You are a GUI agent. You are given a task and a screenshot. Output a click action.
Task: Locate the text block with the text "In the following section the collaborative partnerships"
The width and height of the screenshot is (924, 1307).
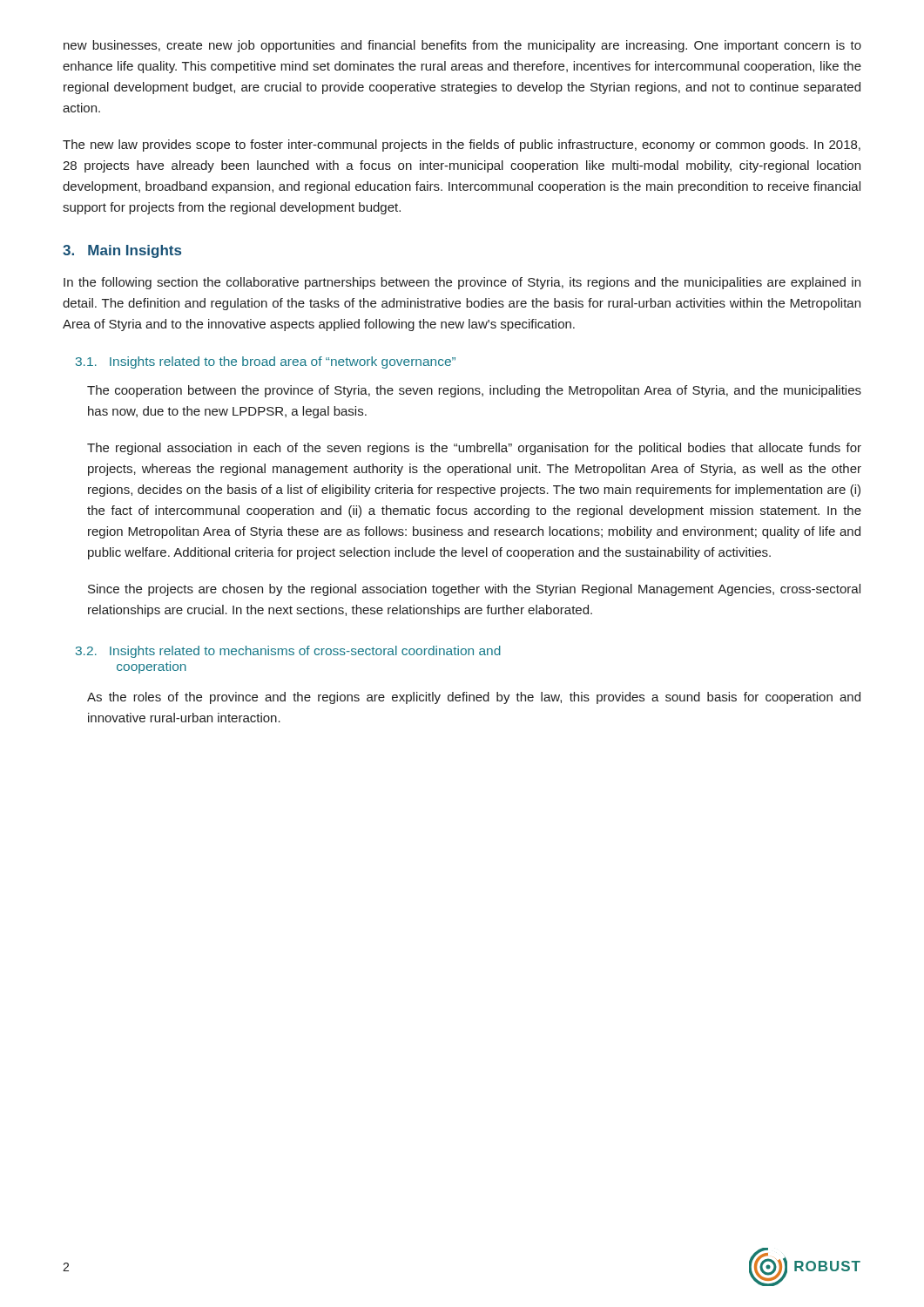[462, 303]
